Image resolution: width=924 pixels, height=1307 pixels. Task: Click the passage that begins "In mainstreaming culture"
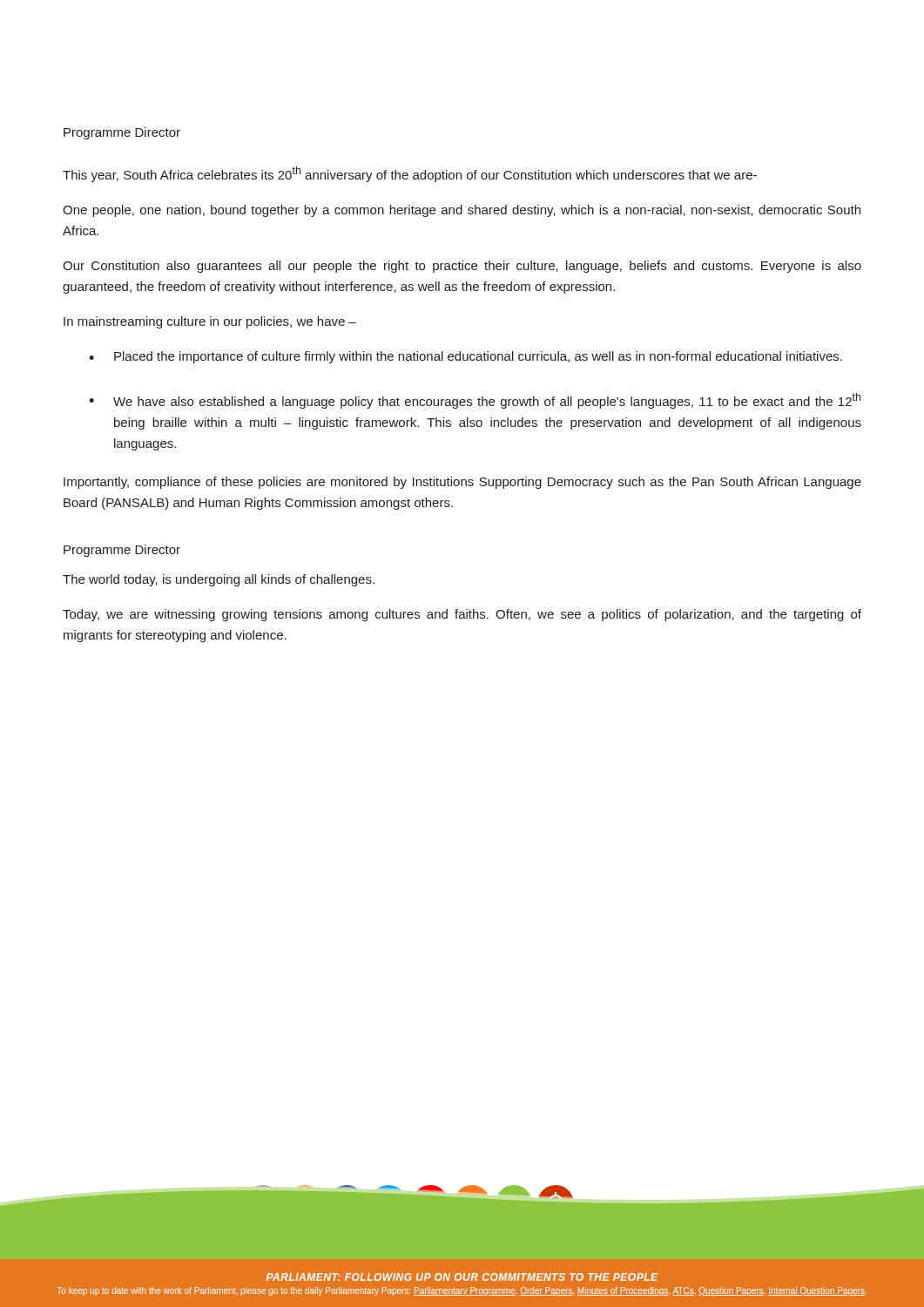tap(209, 321)
